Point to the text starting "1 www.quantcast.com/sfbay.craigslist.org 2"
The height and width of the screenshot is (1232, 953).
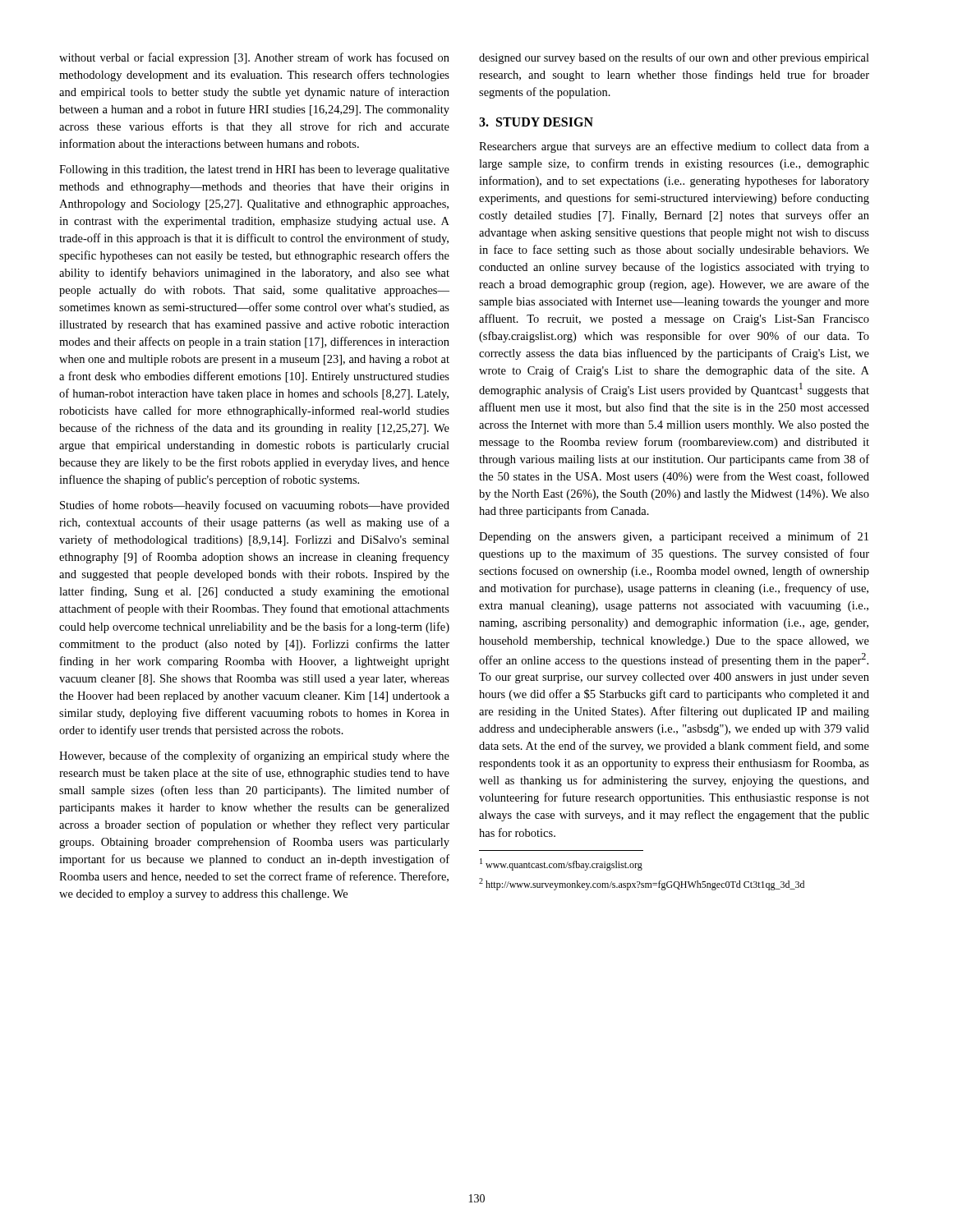point(674,874)
